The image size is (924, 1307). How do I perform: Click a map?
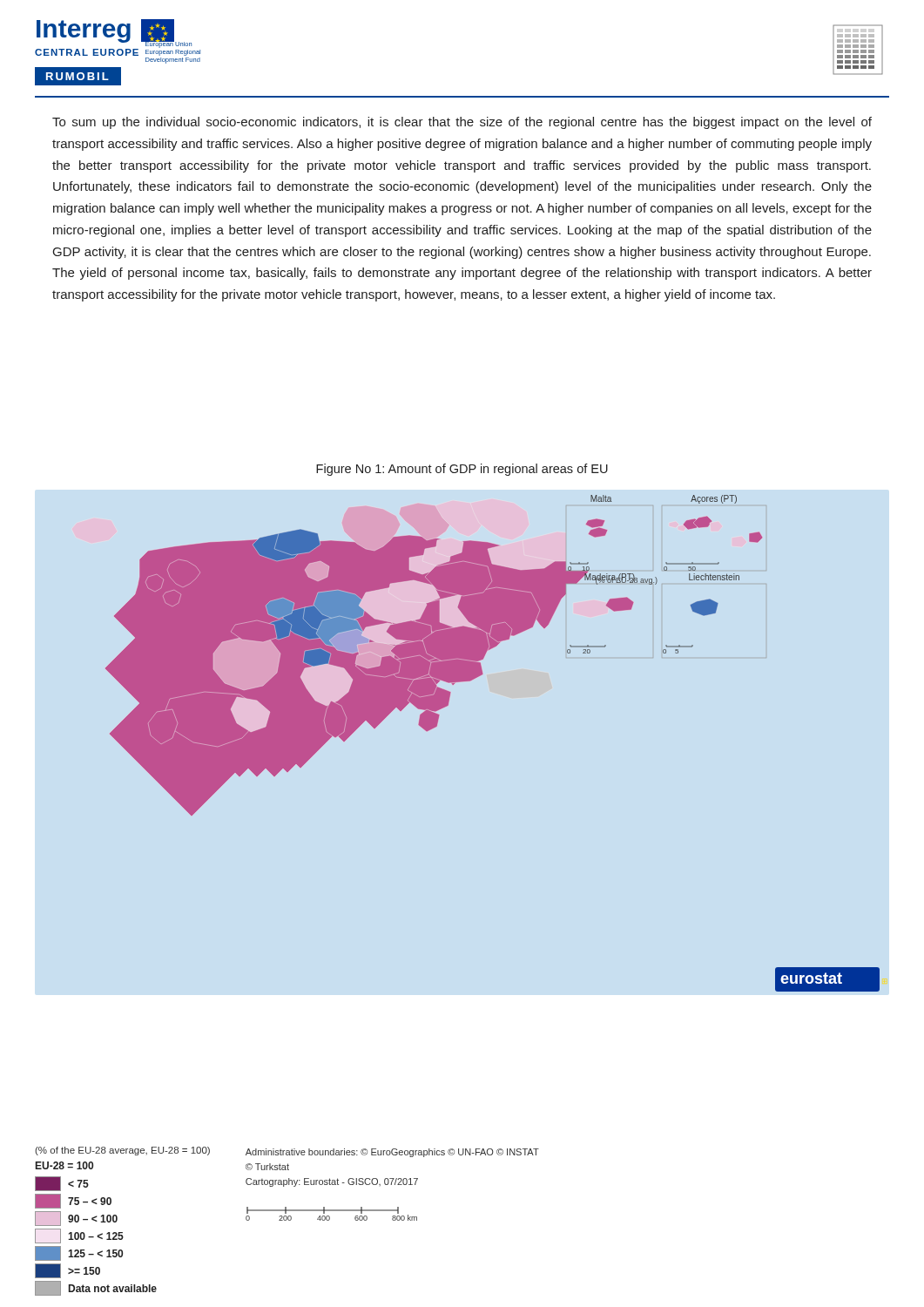coord(462,764)
